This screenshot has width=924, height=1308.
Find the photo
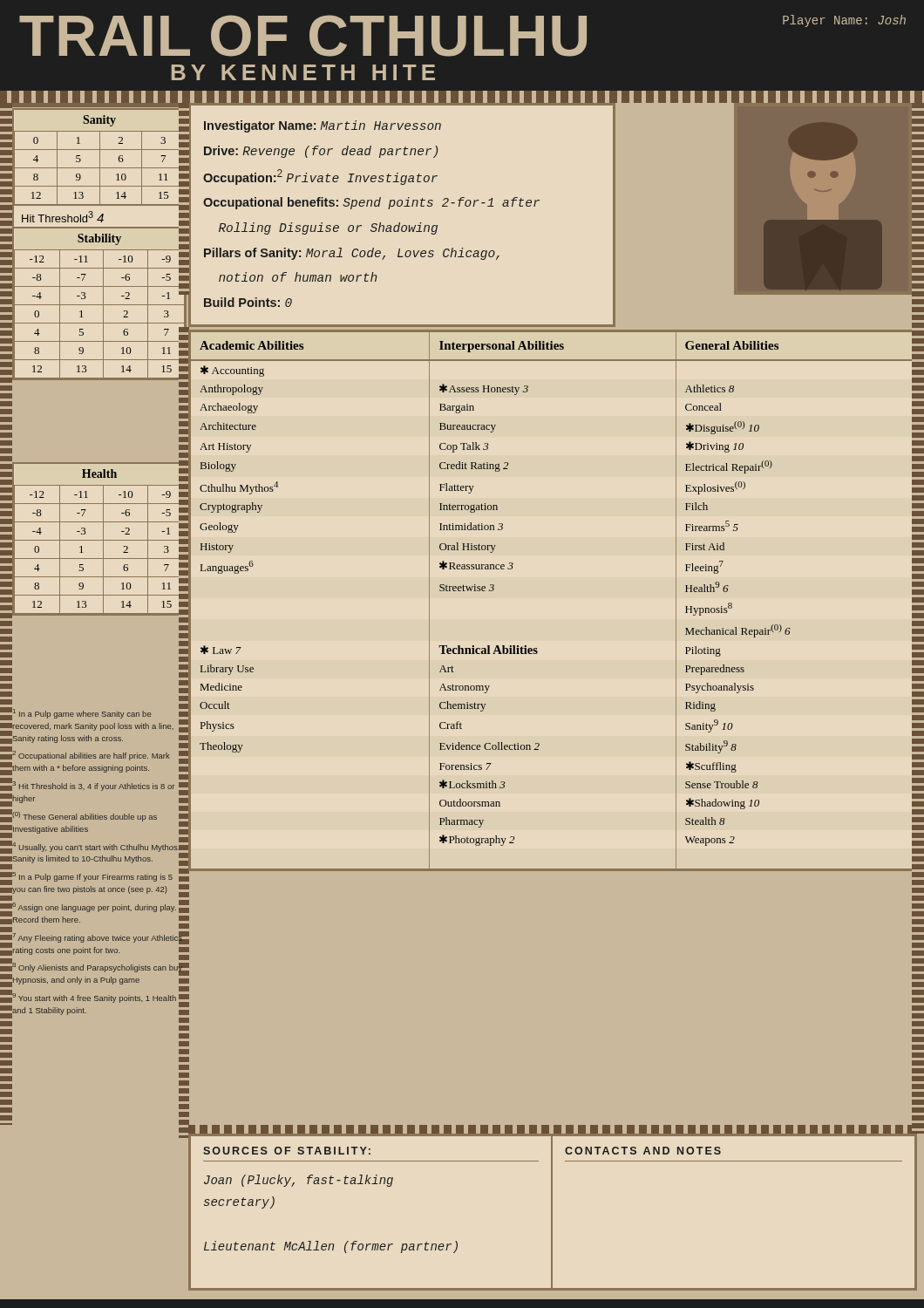(x=823, y=199)
